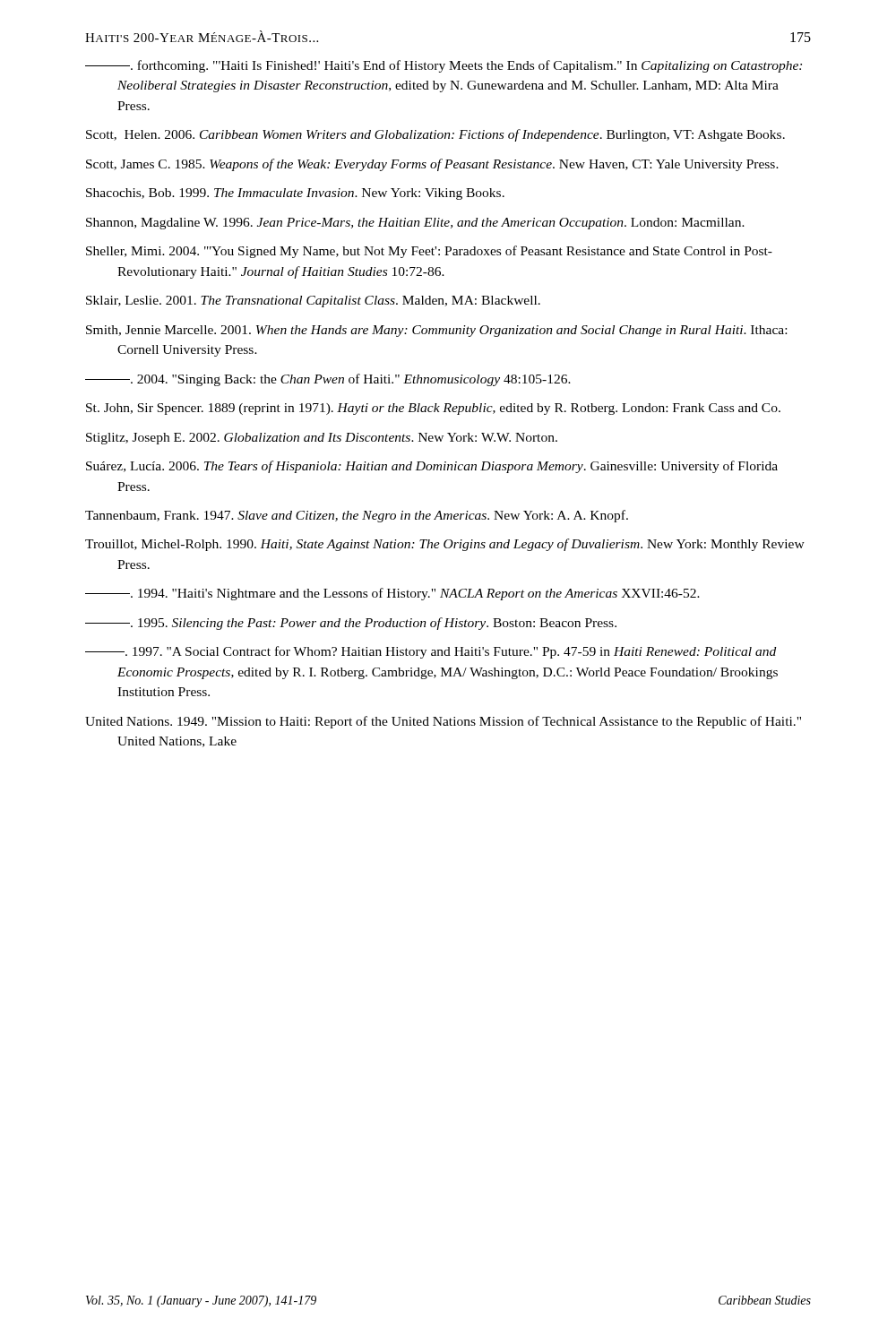896x1344 pixels.
Task: Point to the block beginning "Suárez, Lucía. 2006. The Tears of"
Action: [431, 476]
